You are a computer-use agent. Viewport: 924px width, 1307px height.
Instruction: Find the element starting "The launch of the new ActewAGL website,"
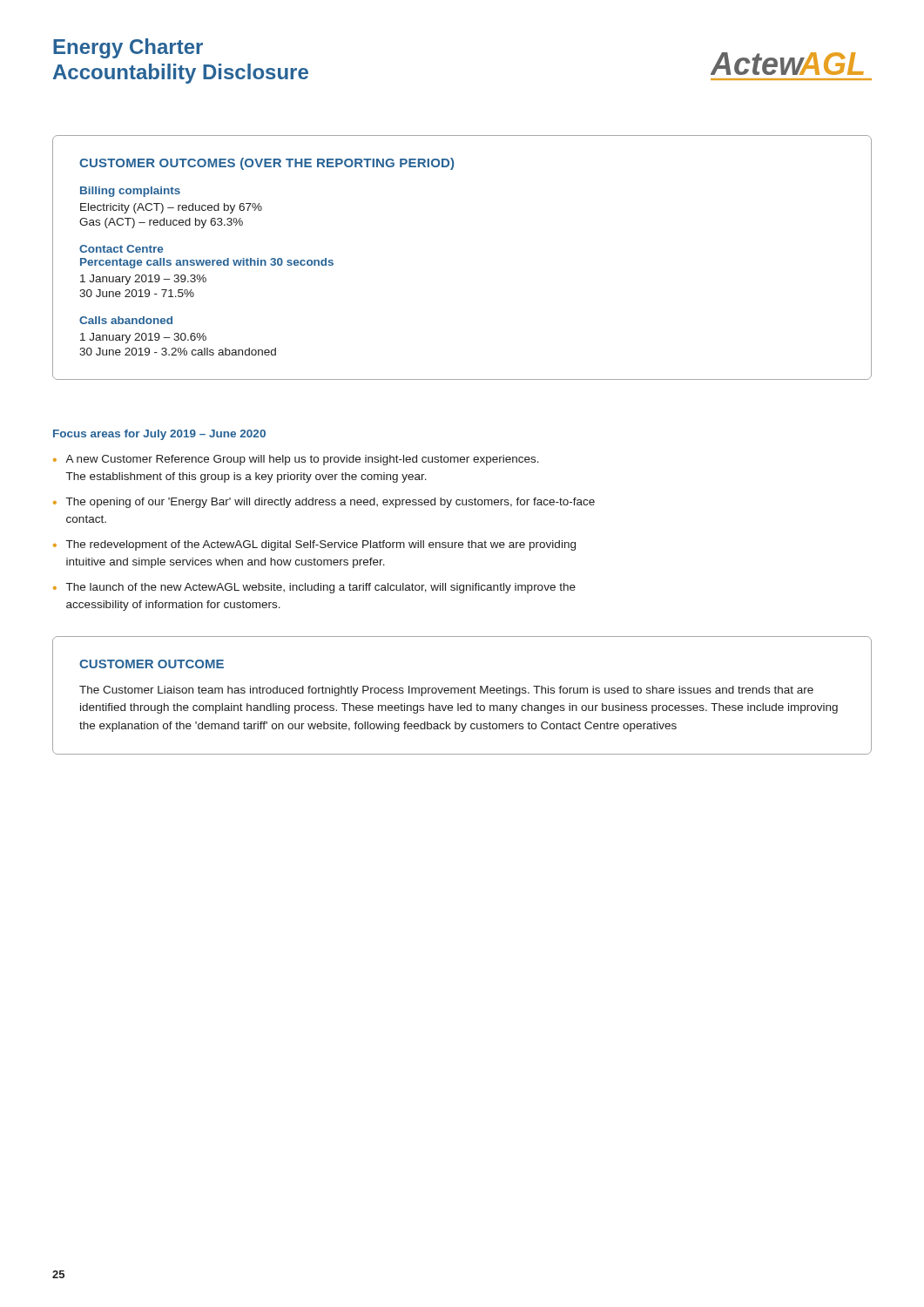tap(321, 596)
